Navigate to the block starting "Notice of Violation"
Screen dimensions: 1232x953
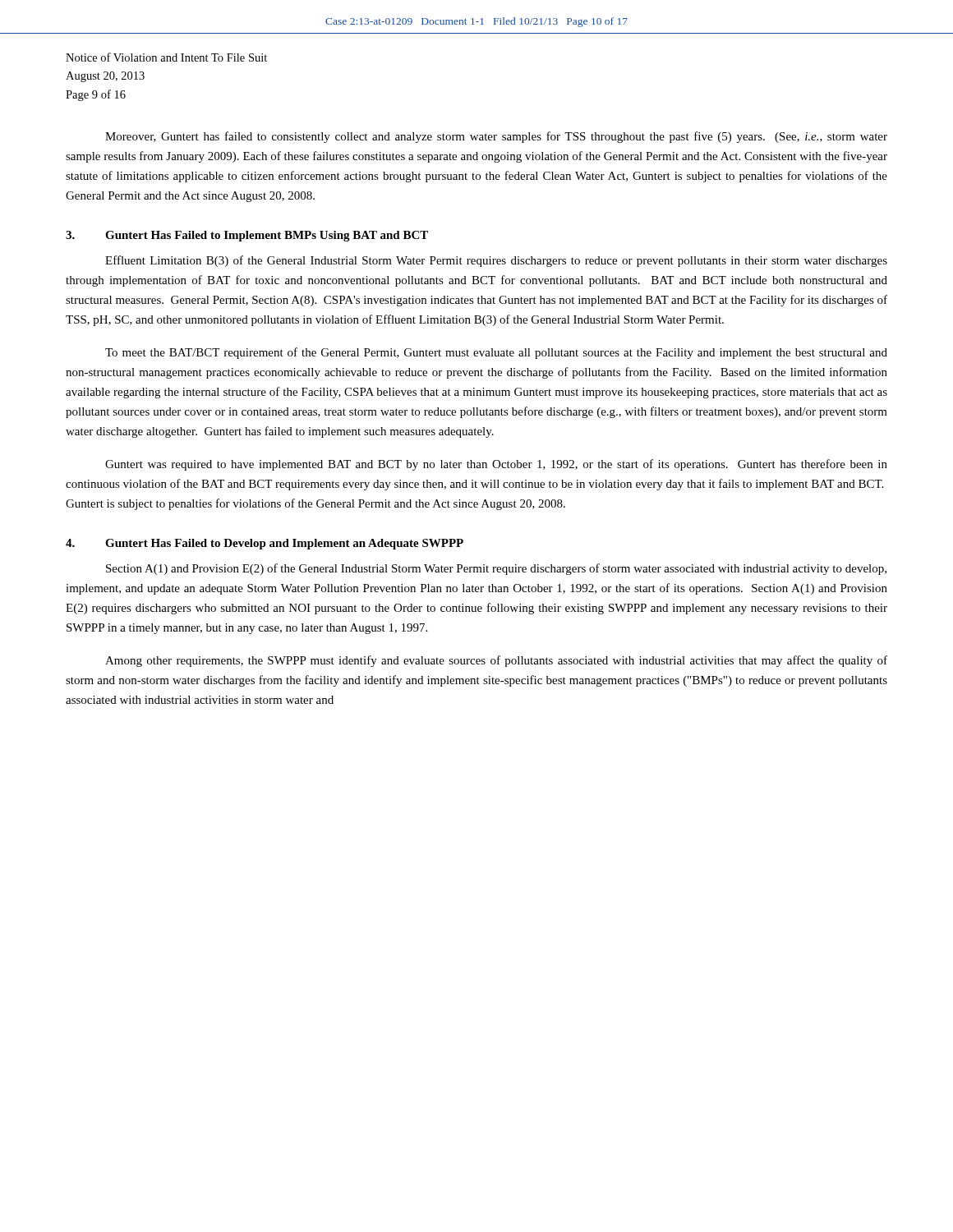tap(166, 57)
